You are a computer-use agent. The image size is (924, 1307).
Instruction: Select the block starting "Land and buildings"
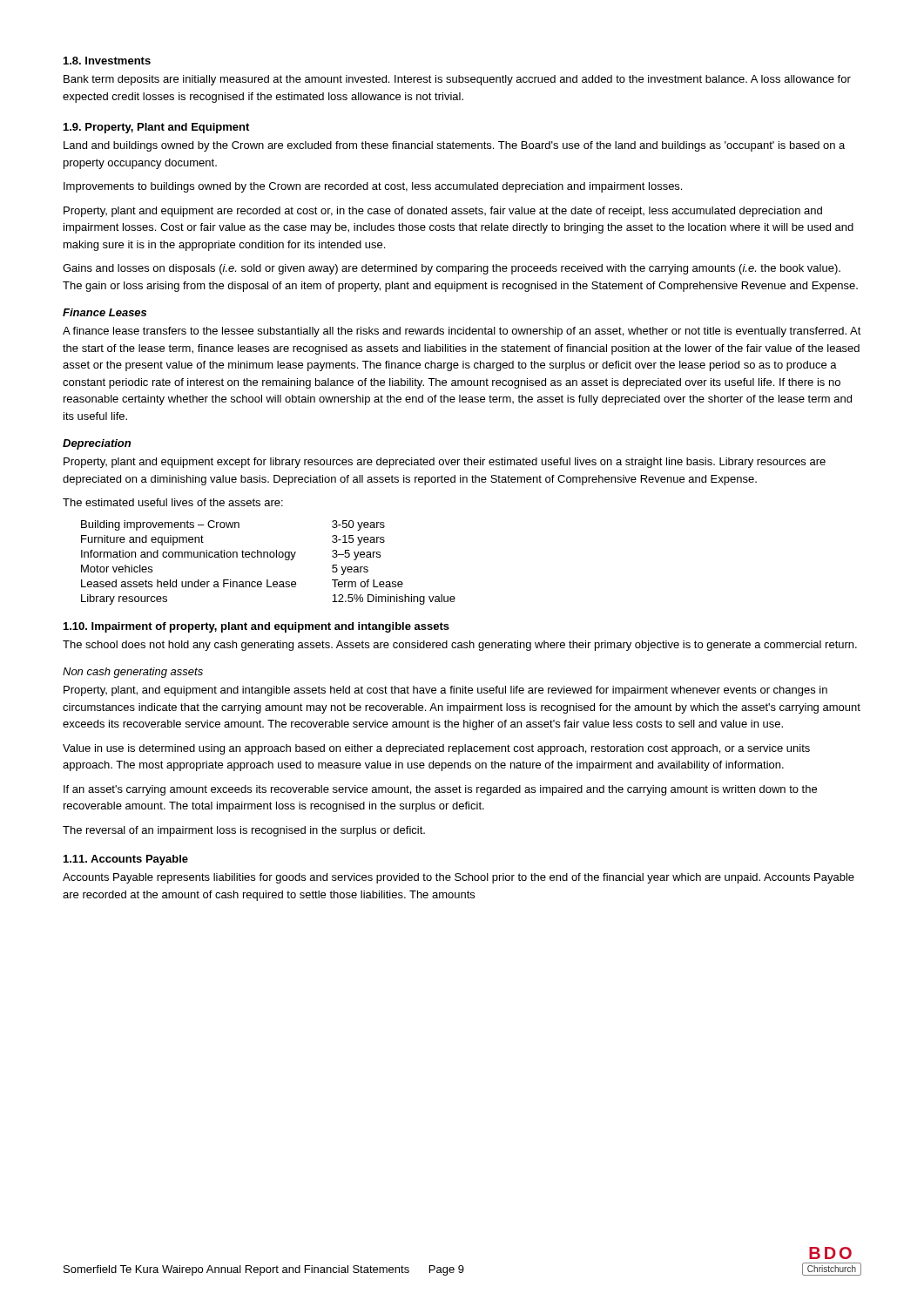(454, 154)
